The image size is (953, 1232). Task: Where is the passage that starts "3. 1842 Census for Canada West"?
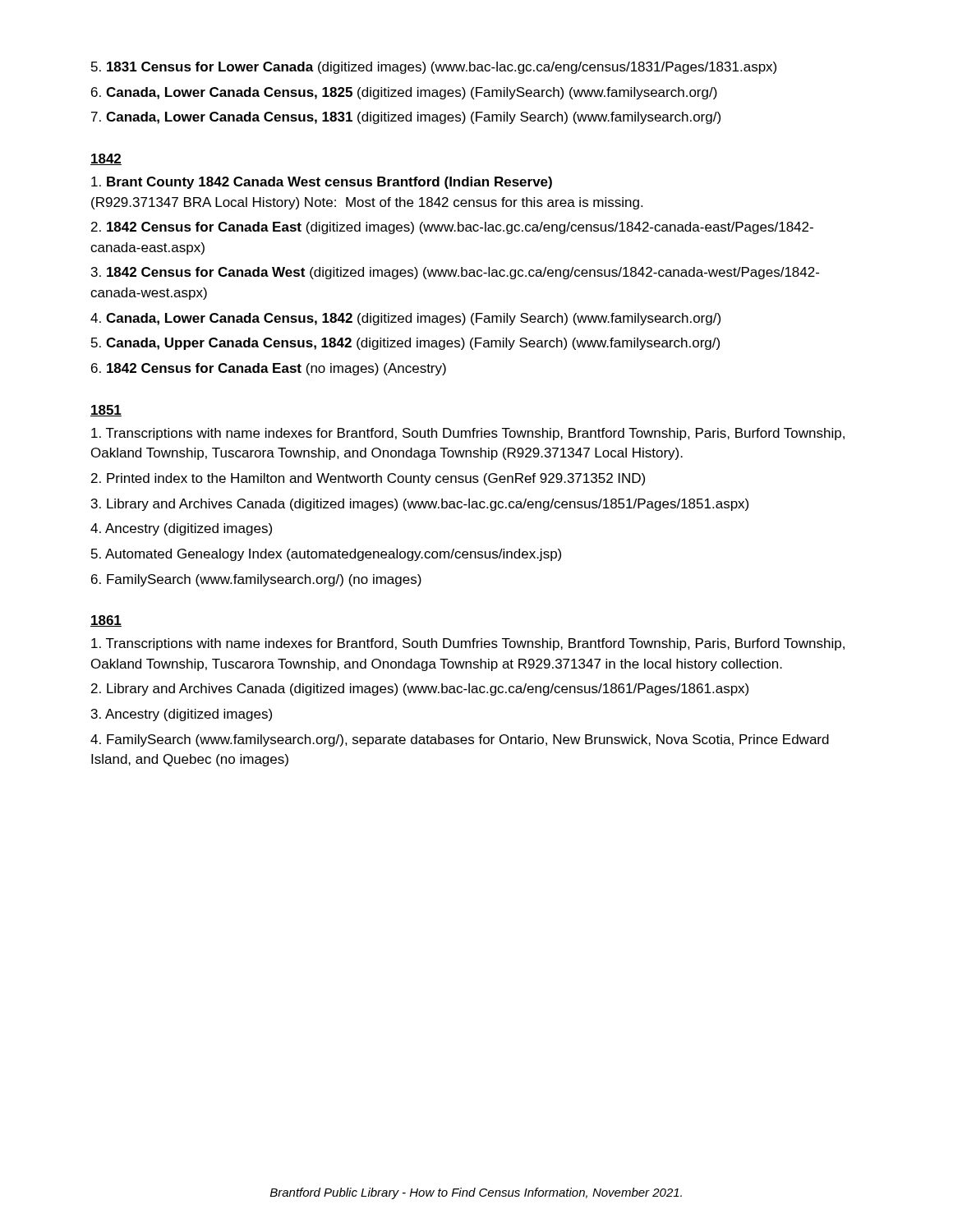tap(455, 283)
